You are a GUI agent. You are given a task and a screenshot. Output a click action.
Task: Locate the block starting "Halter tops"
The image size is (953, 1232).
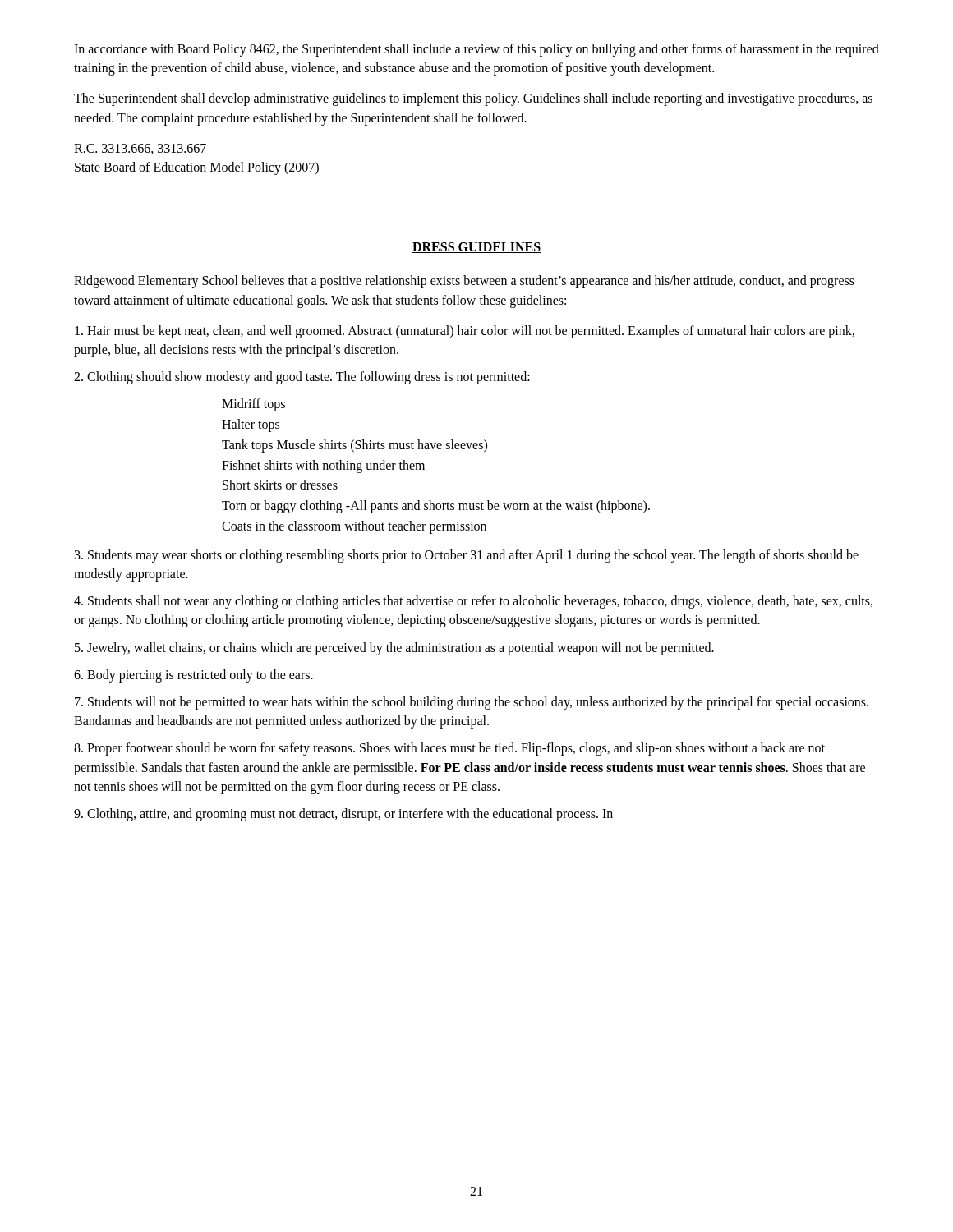pos(251,424)
